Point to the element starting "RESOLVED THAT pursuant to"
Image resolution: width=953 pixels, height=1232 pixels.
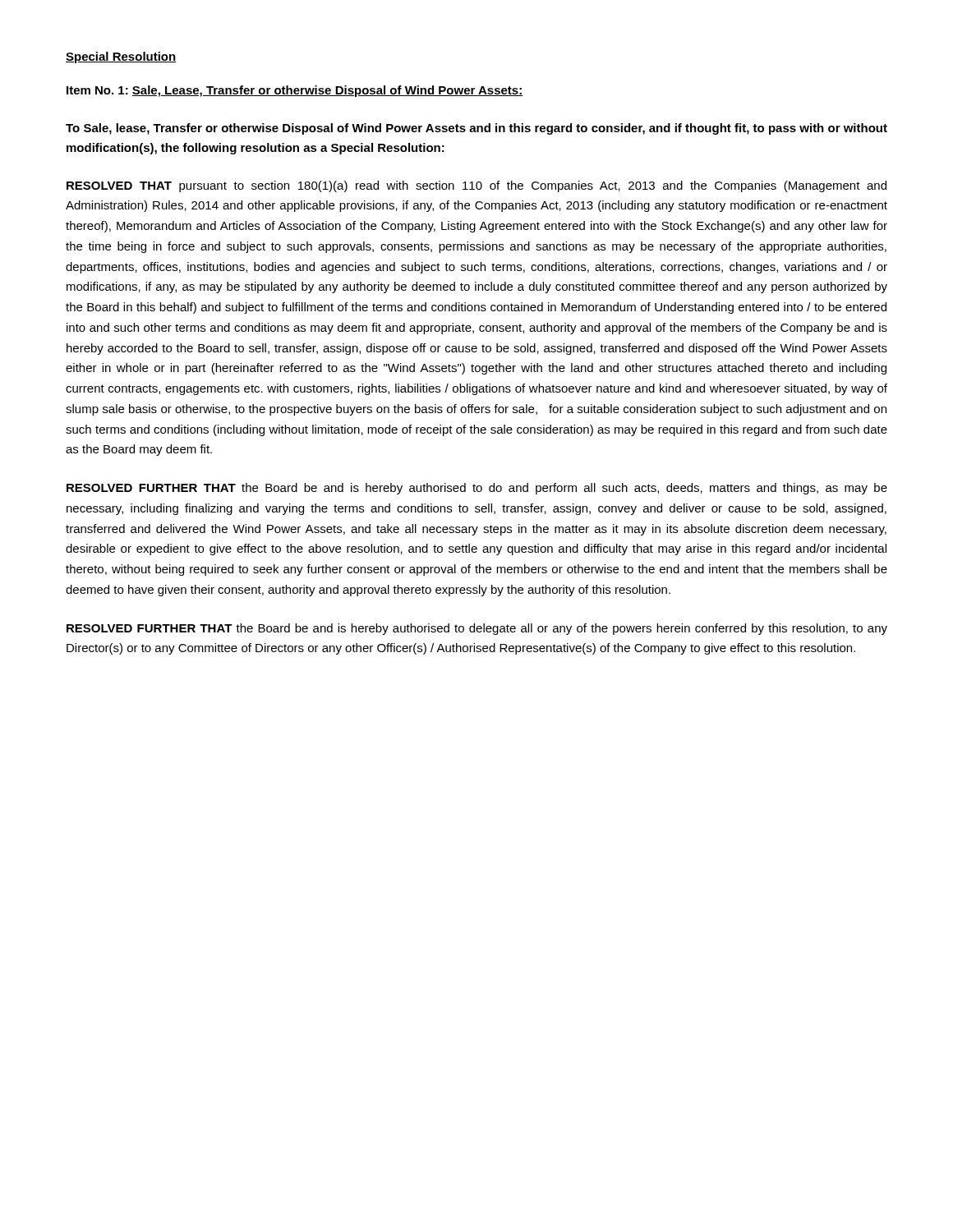[x=476, y=317]
